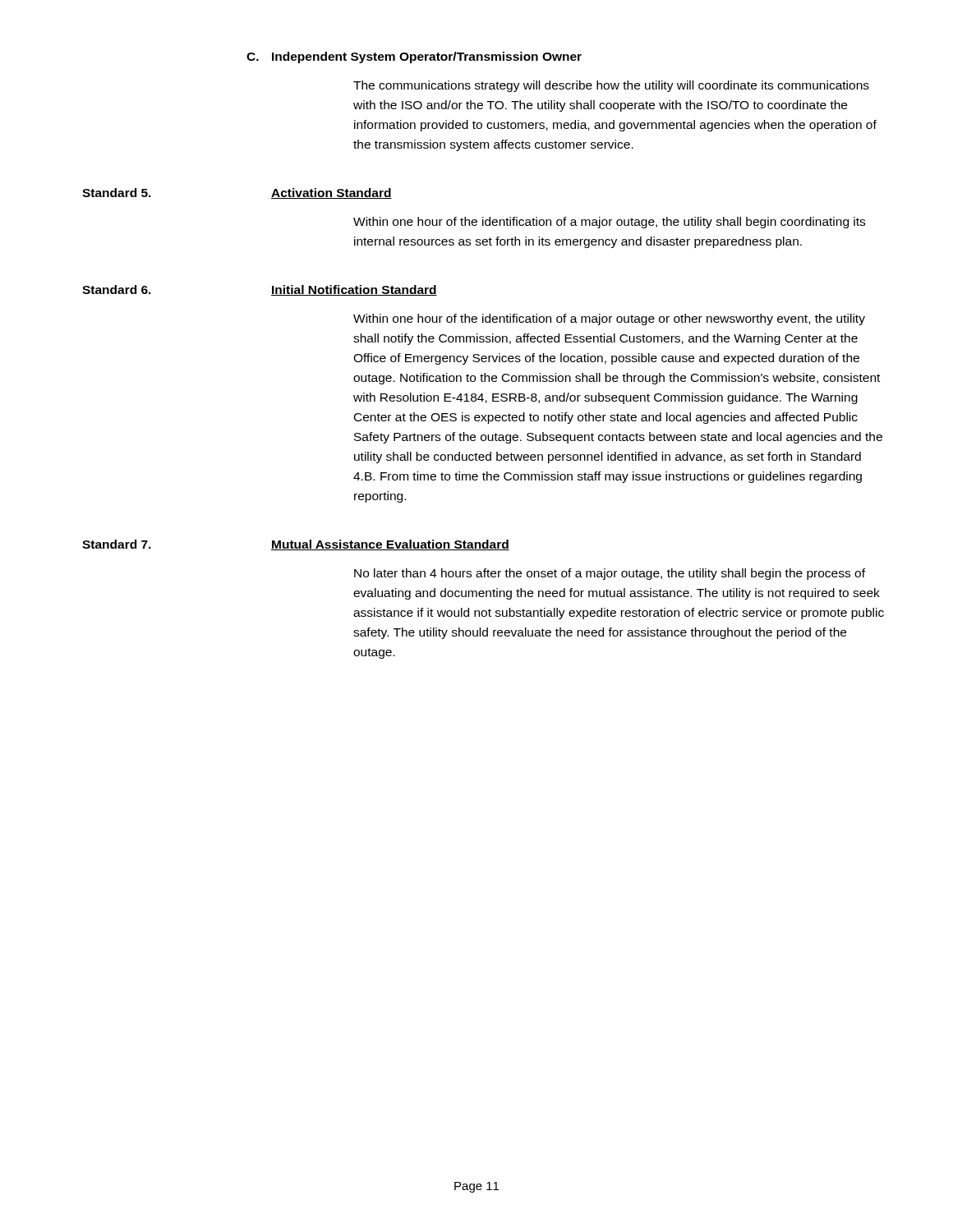Point to the block beginning "No later than 4 hours"

pos(619,613)
